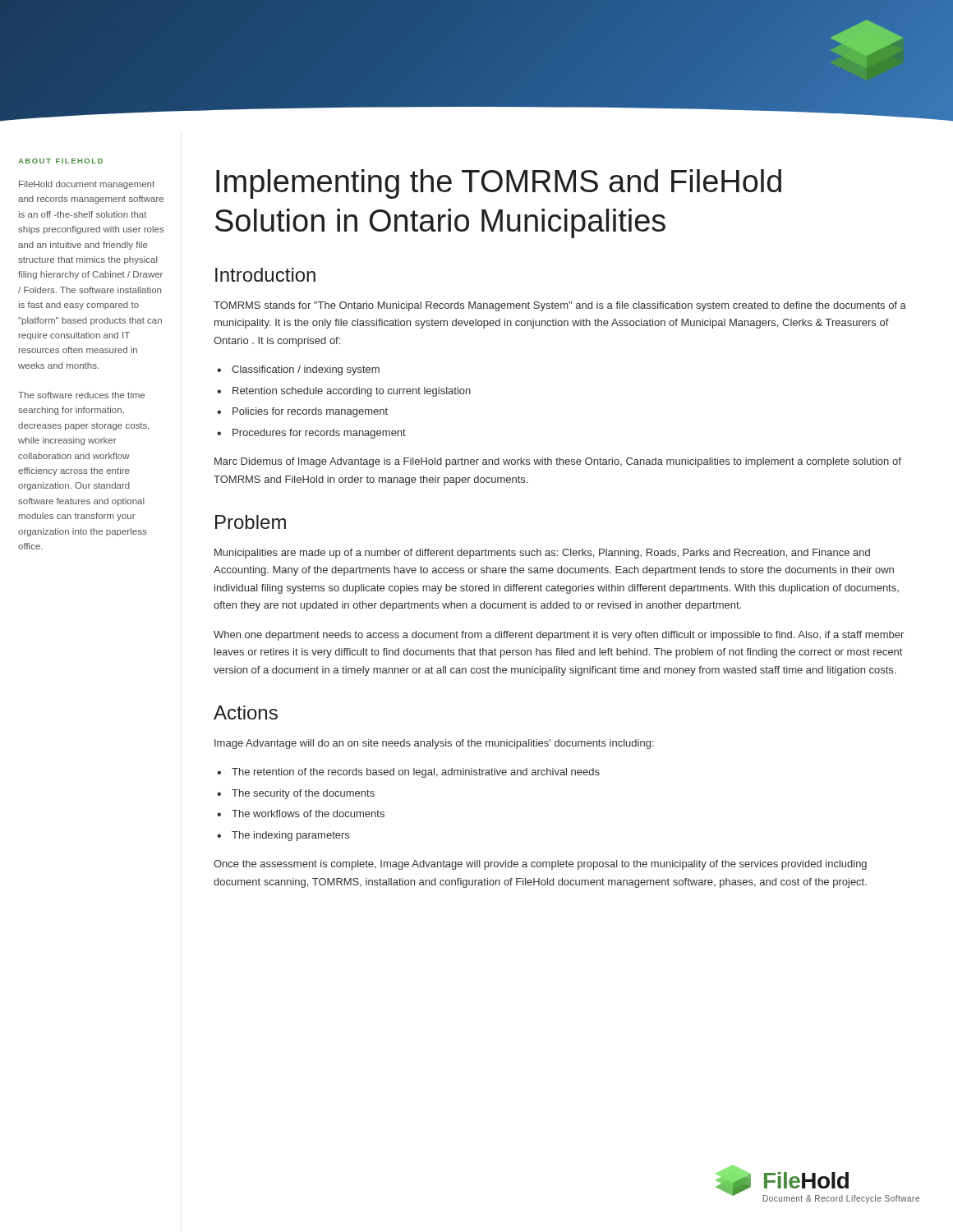Find the region starting "The software reduces the time searching for information,"
The height and width of the screenshot is (1232, 953).
84,471
